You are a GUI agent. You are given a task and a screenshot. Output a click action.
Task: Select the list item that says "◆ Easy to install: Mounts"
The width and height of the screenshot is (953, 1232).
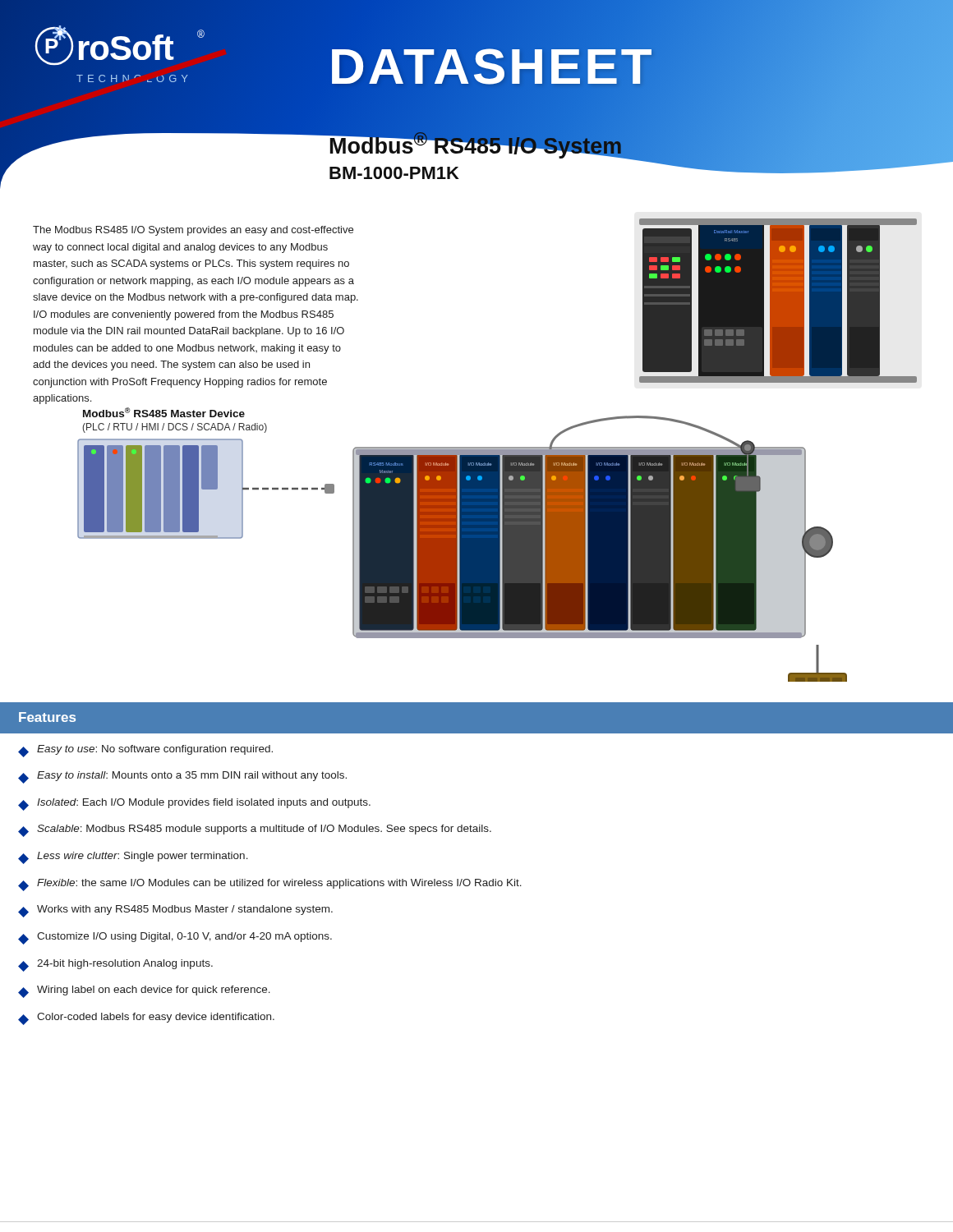click(183, 778)
